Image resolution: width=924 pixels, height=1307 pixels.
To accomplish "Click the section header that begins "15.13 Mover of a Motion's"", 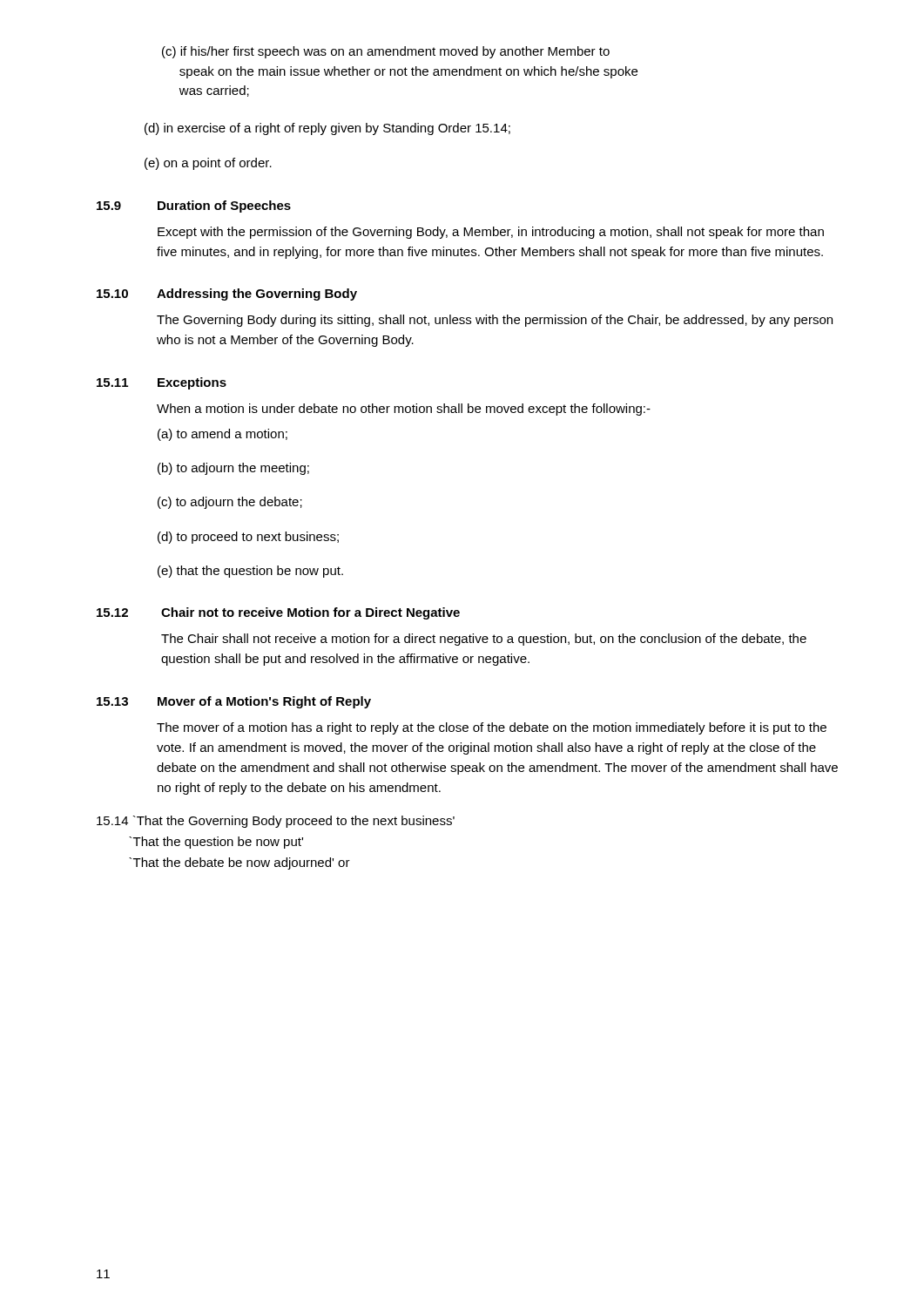I will pos(233,701).
